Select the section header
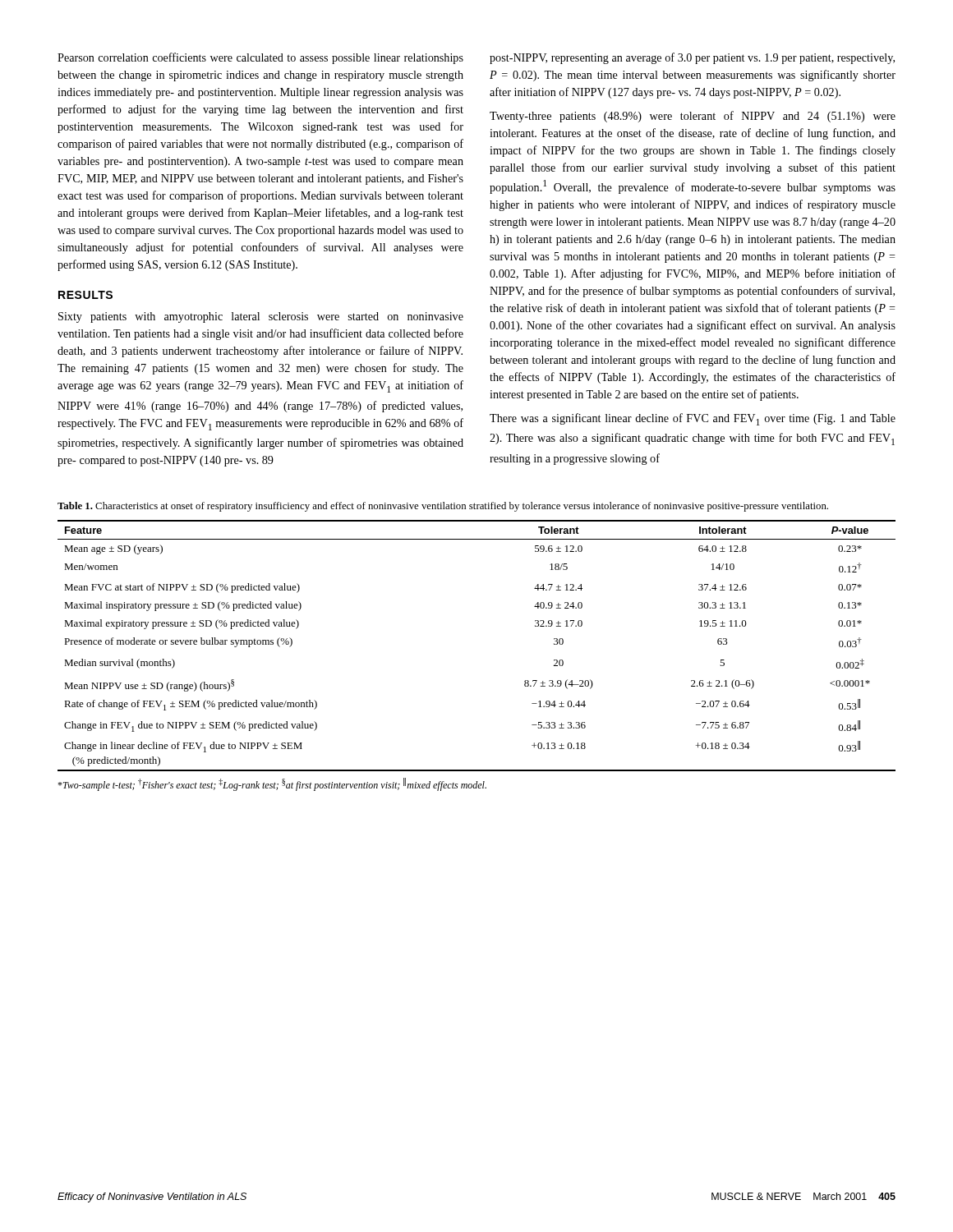This screenshot has height=1232, width=953. 260,295
